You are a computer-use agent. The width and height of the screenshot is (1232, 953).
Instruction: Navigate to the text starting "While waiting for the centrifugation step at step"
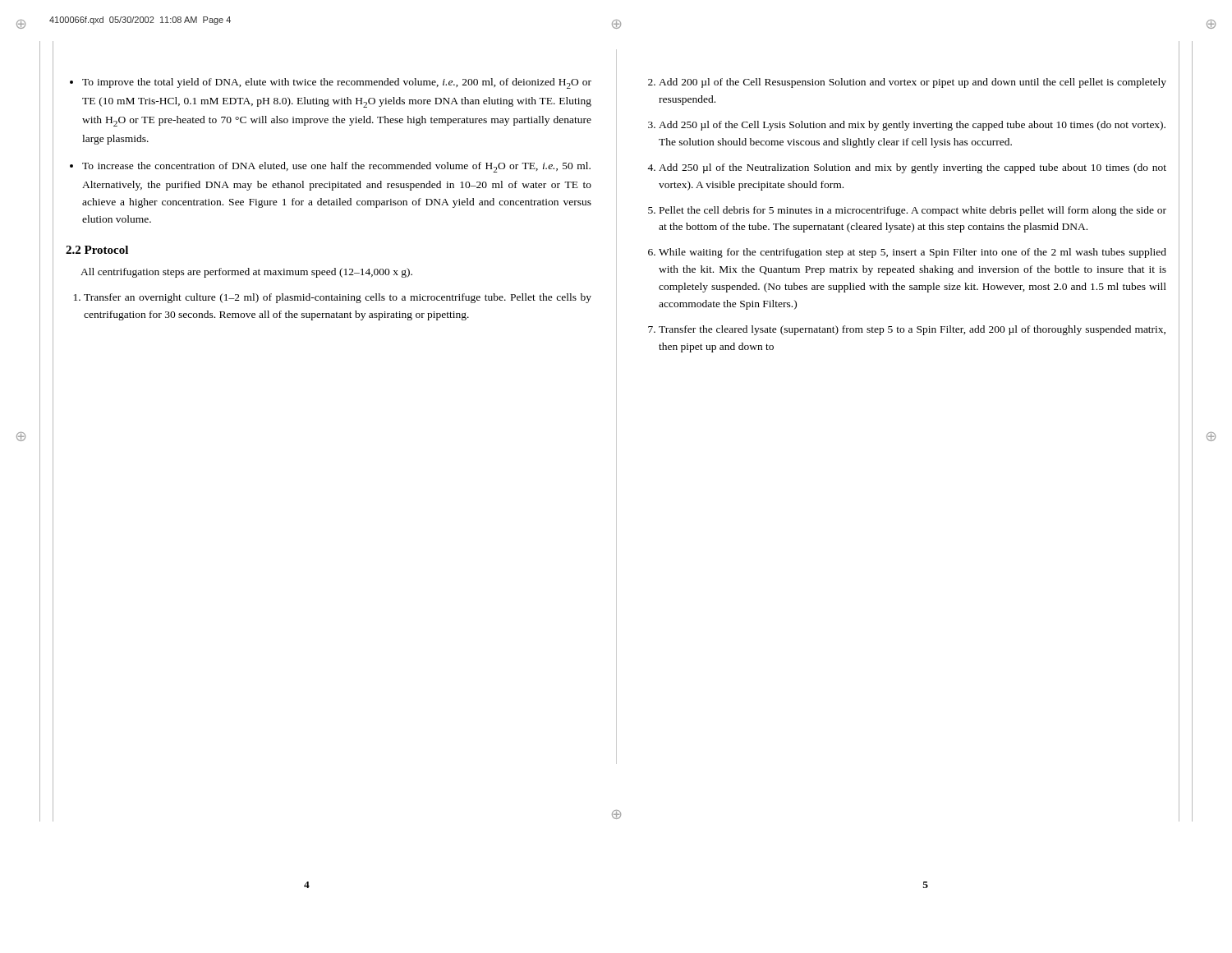(x=913, y=279)
